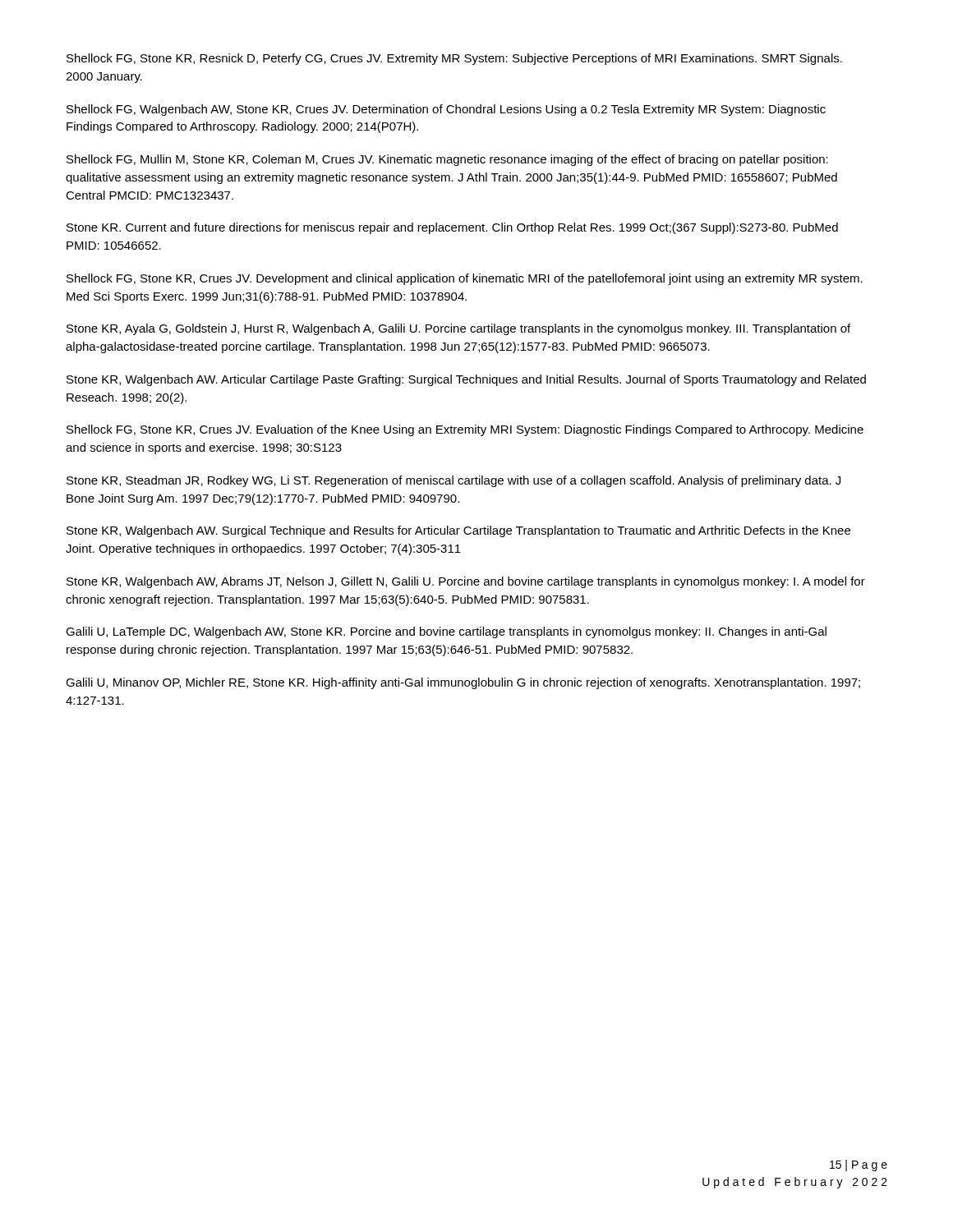This screenshot has height=1232, width=953.
Task: Select the passage starting "Stone KR, Walgenbach AW. Articular"
Action: 466,388
